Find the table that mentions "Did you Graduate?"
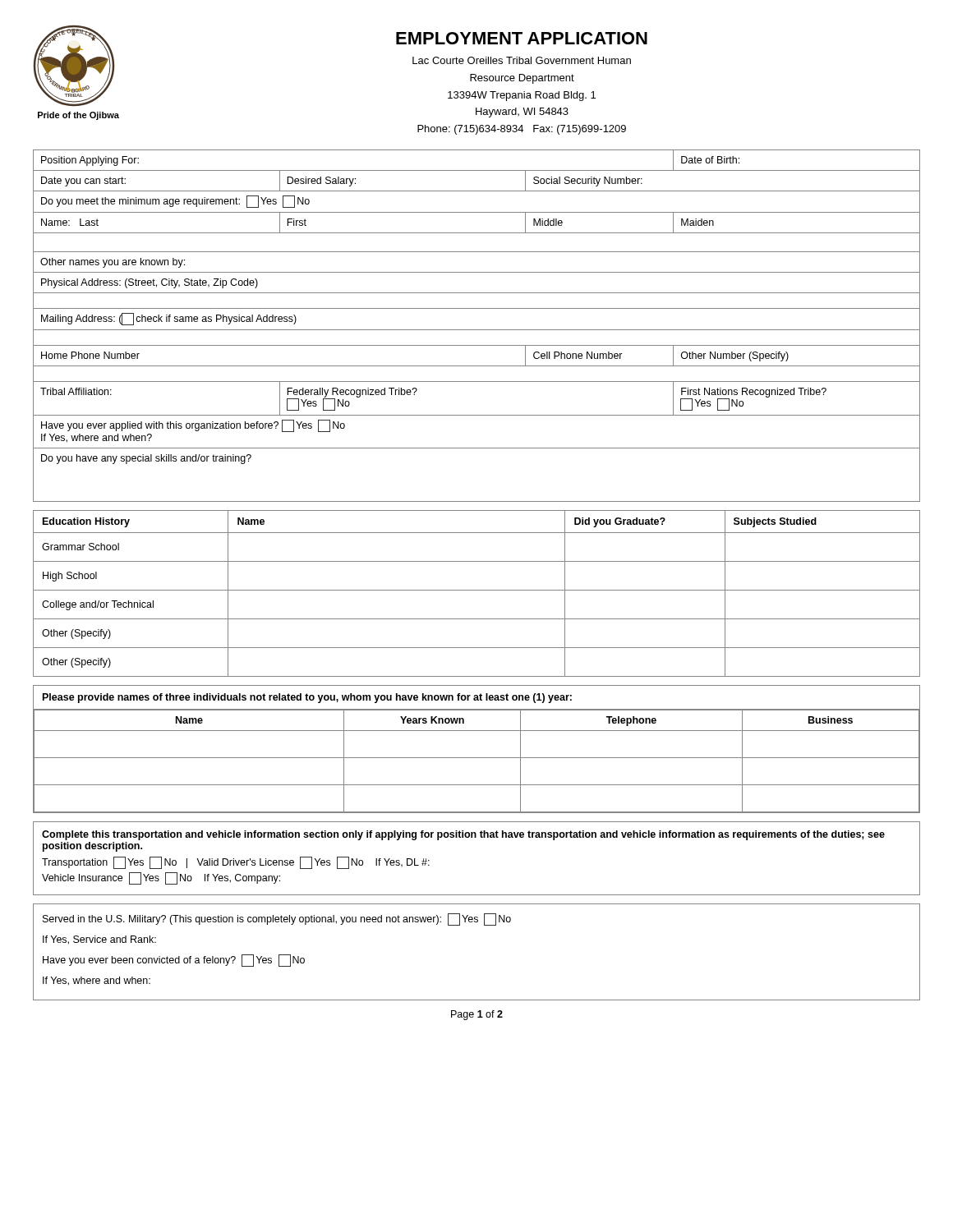 click(476, 593)
